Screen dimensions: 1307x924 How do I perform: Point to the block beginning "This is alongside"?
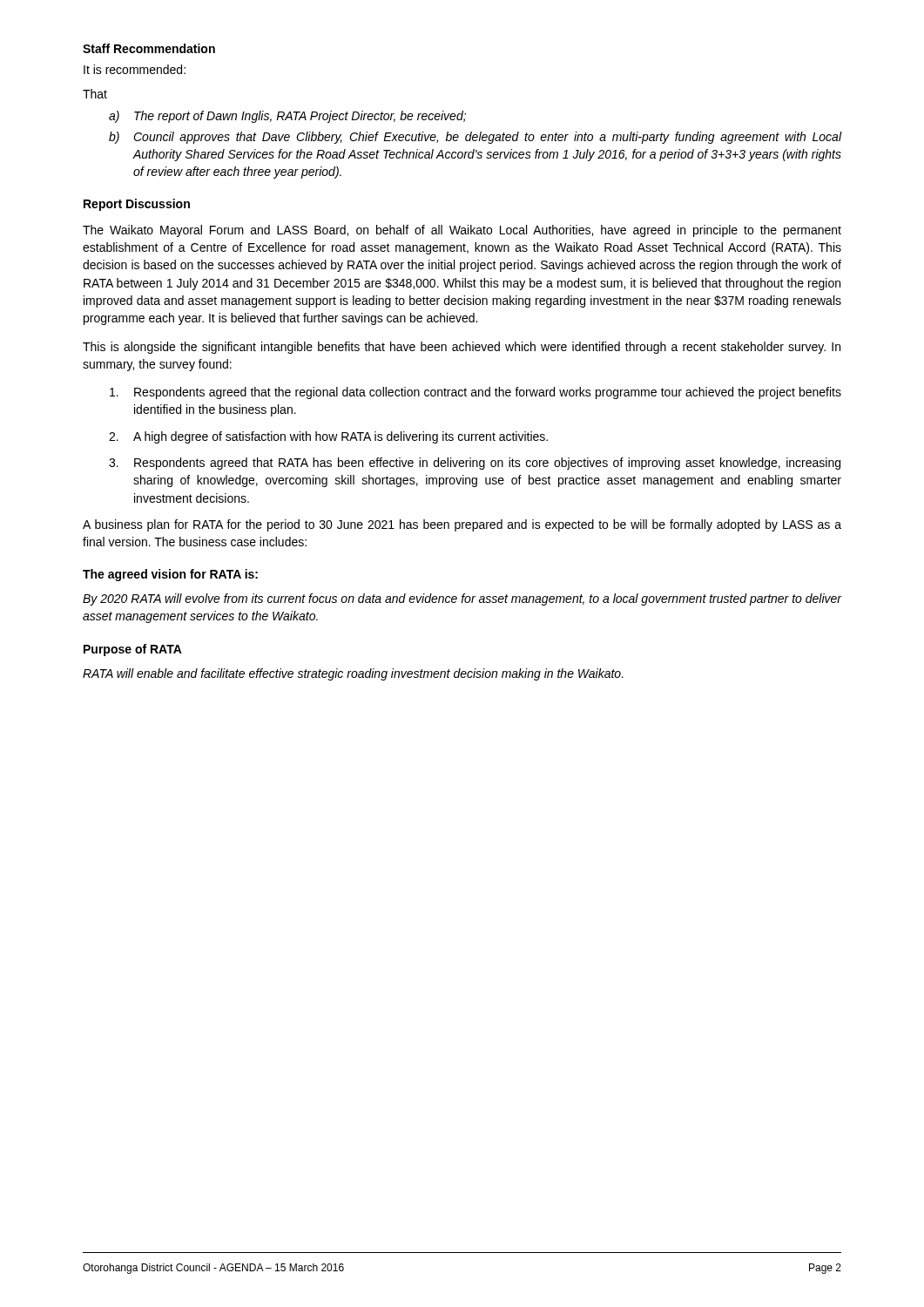coord(462,355)
